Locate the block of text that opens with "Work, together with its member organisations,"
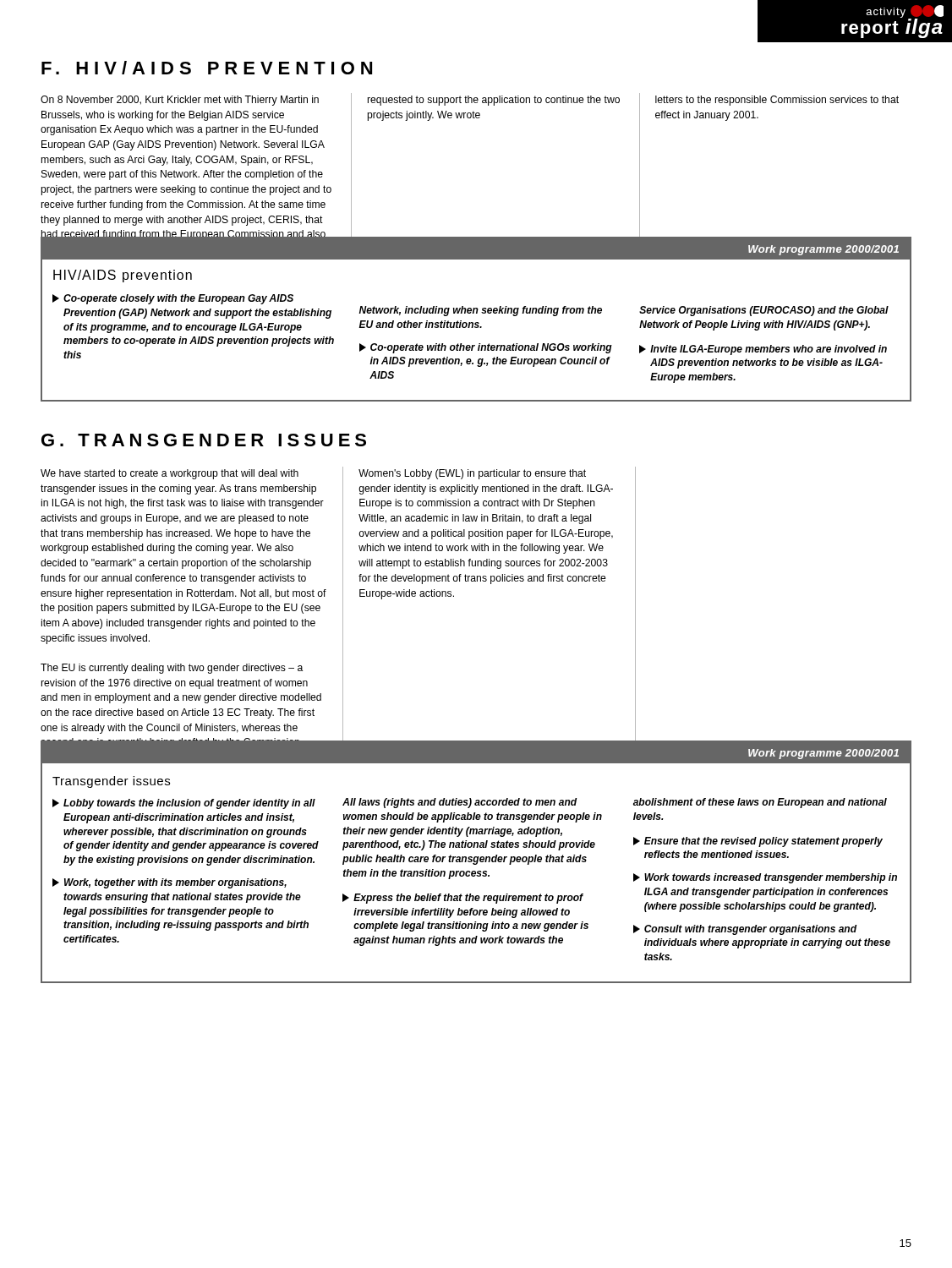The width and height of the screenshot is (952, 1268). [186, 911]
